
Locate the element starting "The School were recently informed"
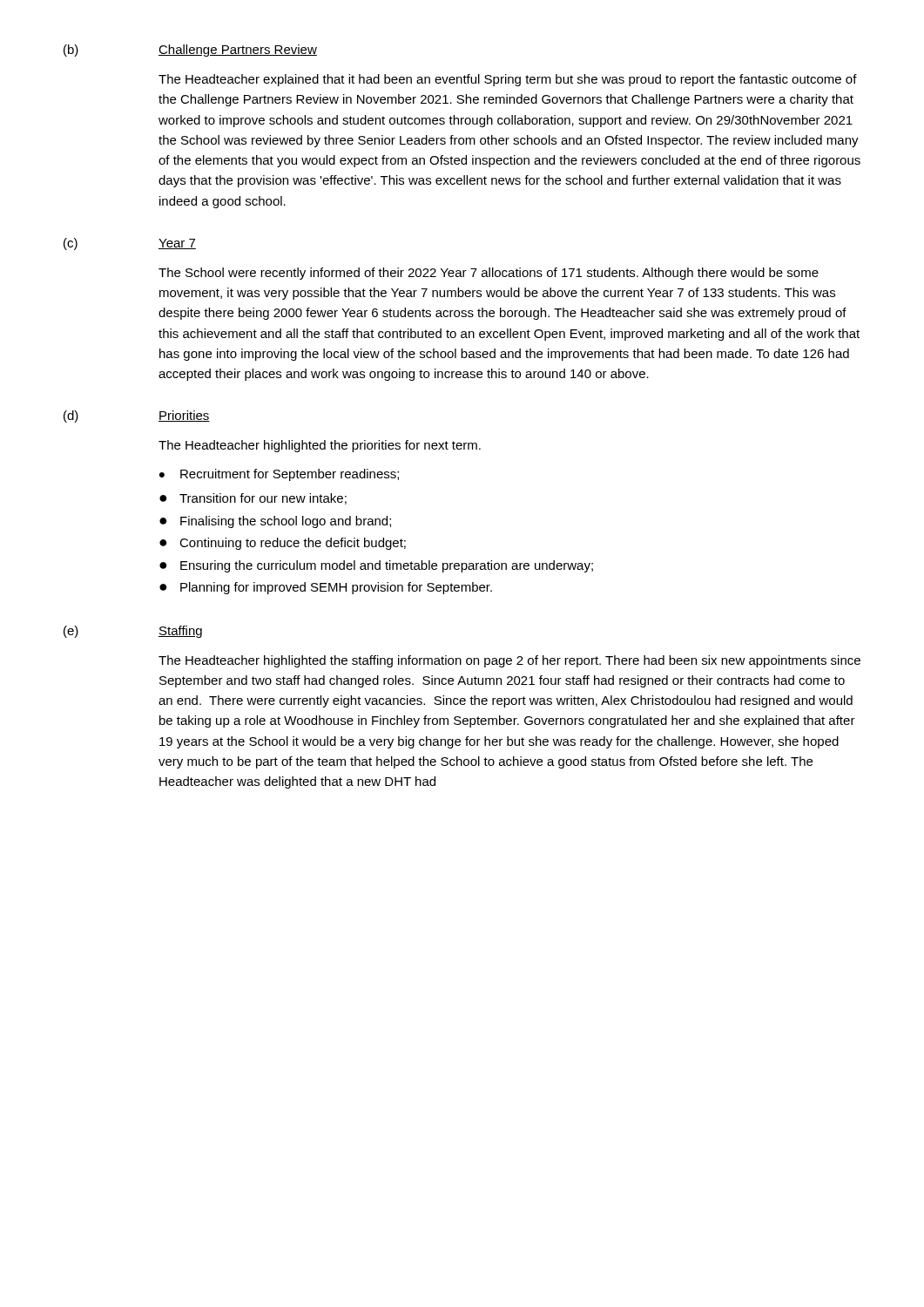(x=509, y=323)
